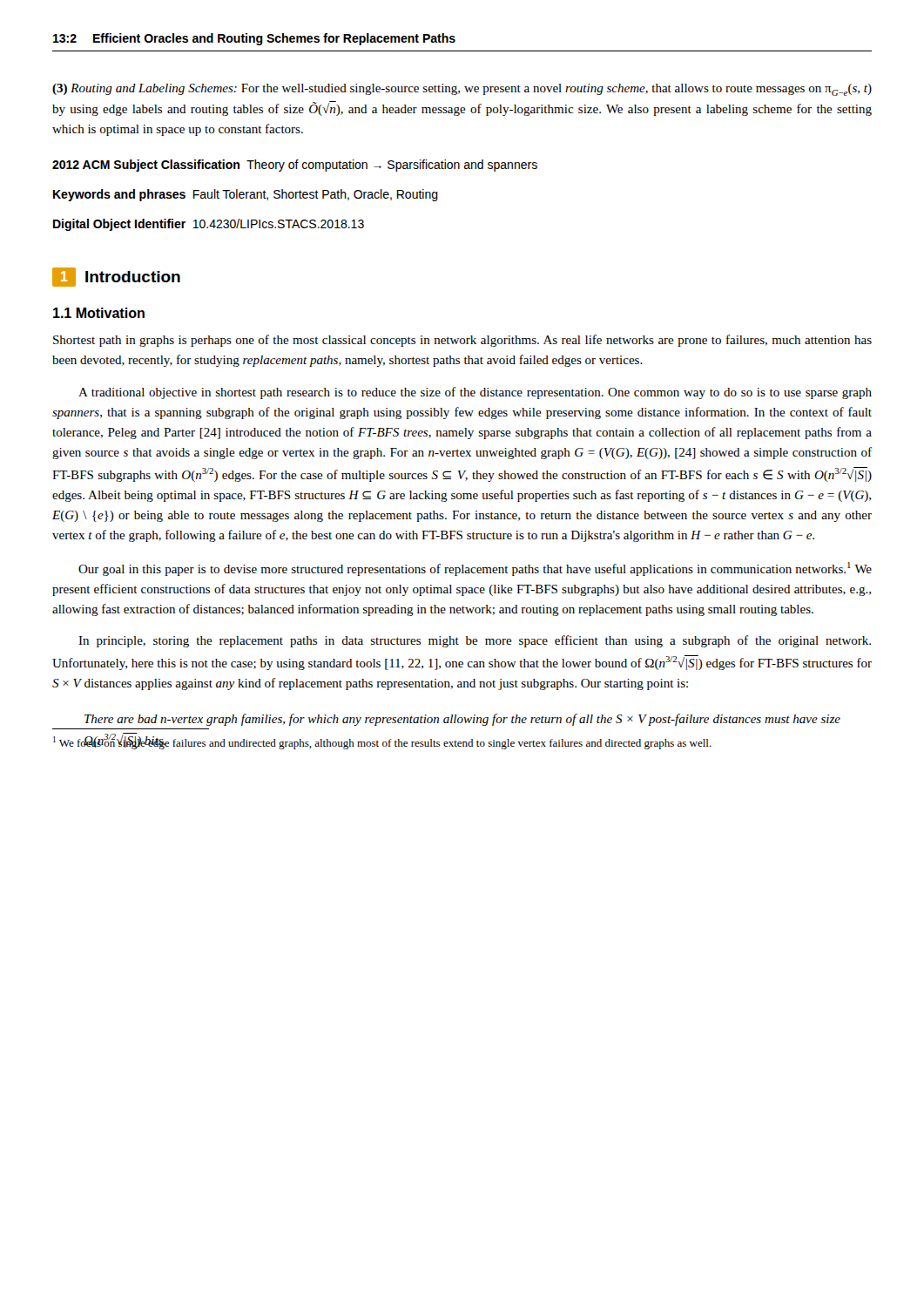Locate the text block starting "2012 ACM Subject Classification Theory"
The width and height of the screenshot is (924, 1307).
coord(295,165)
